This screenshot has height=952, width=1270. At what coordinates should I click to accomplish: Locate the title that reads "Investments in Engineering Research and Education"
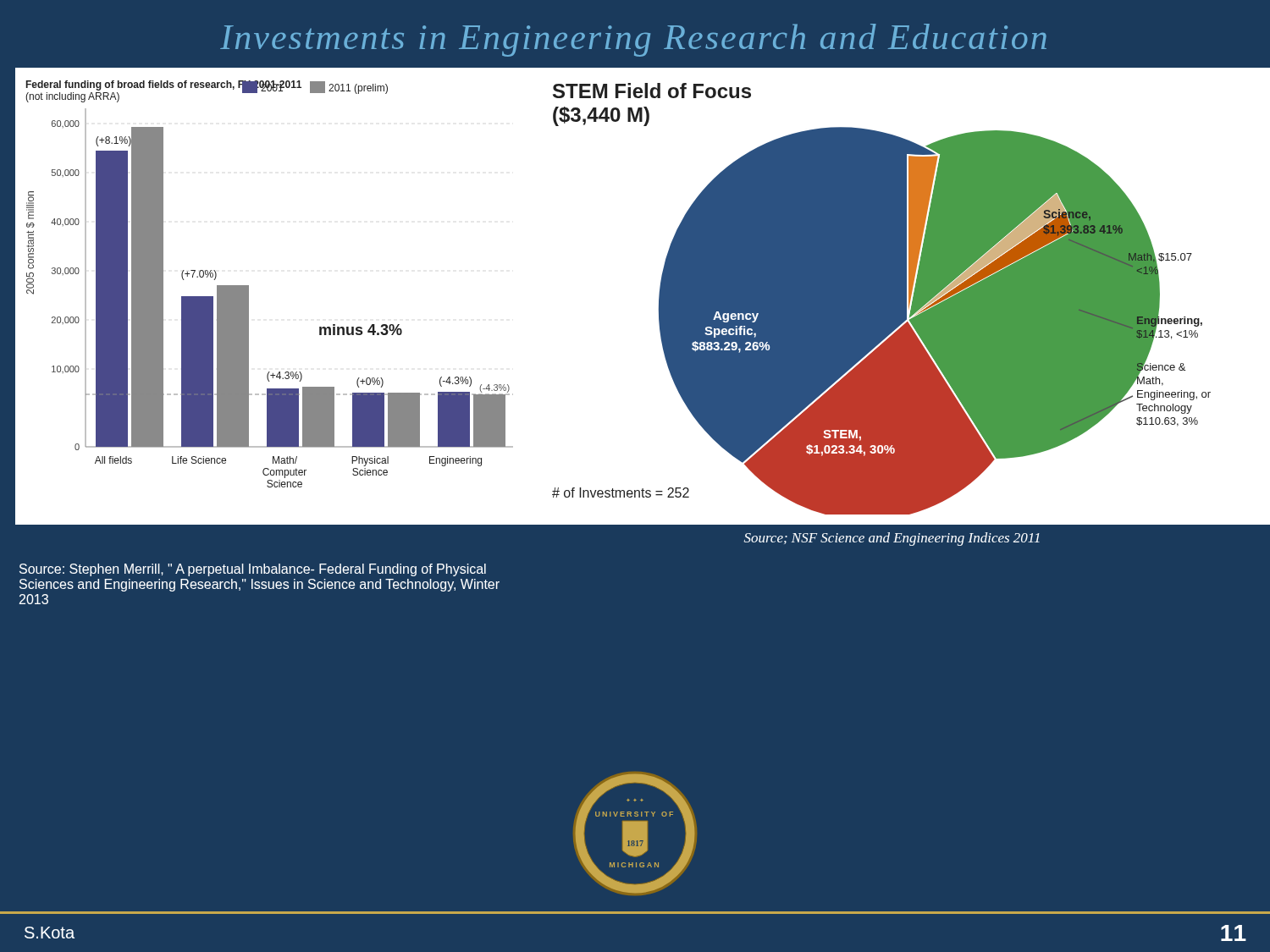click(x=635, y=37)
